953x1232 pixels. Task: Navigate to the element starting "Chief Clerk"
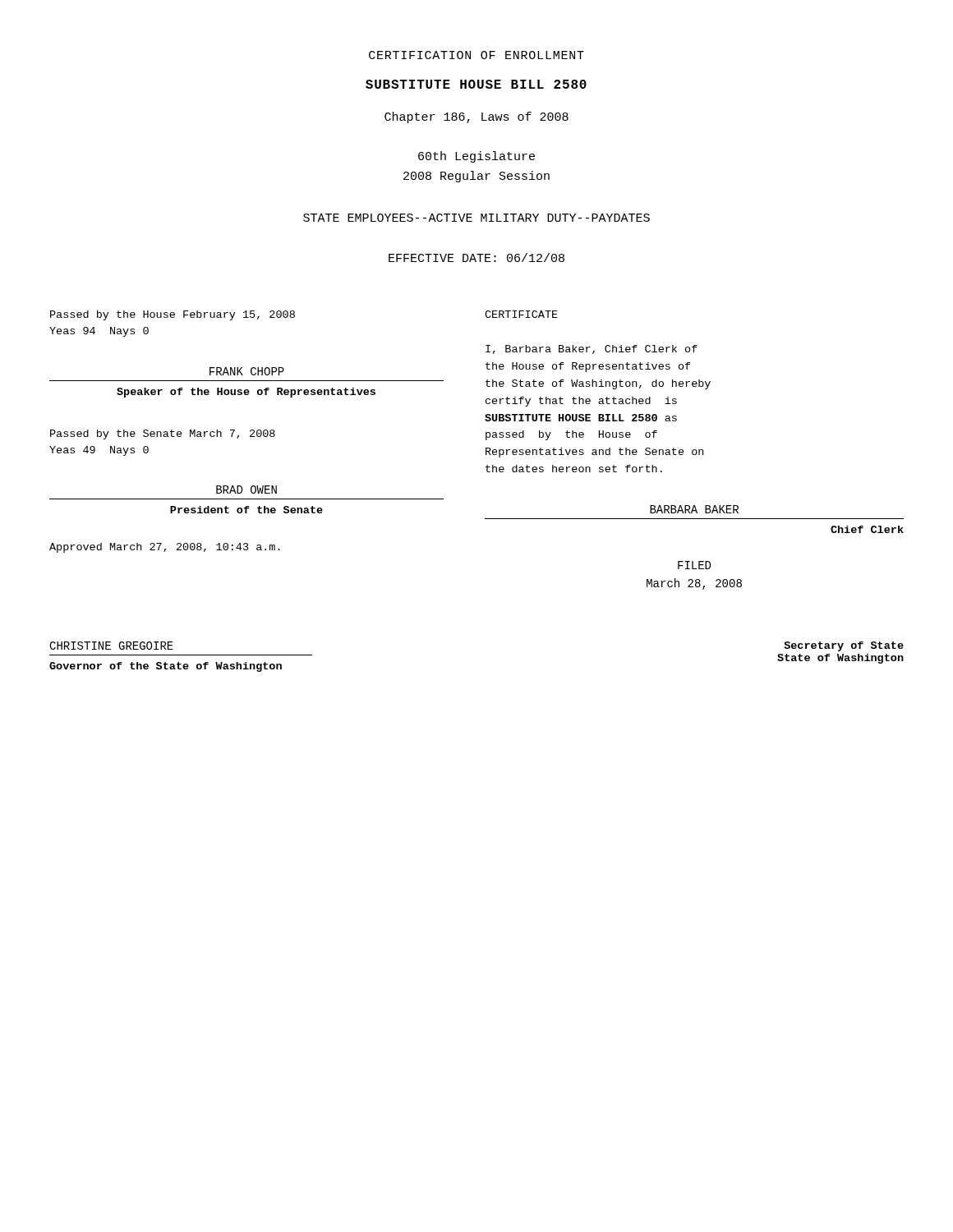[867, 530]
